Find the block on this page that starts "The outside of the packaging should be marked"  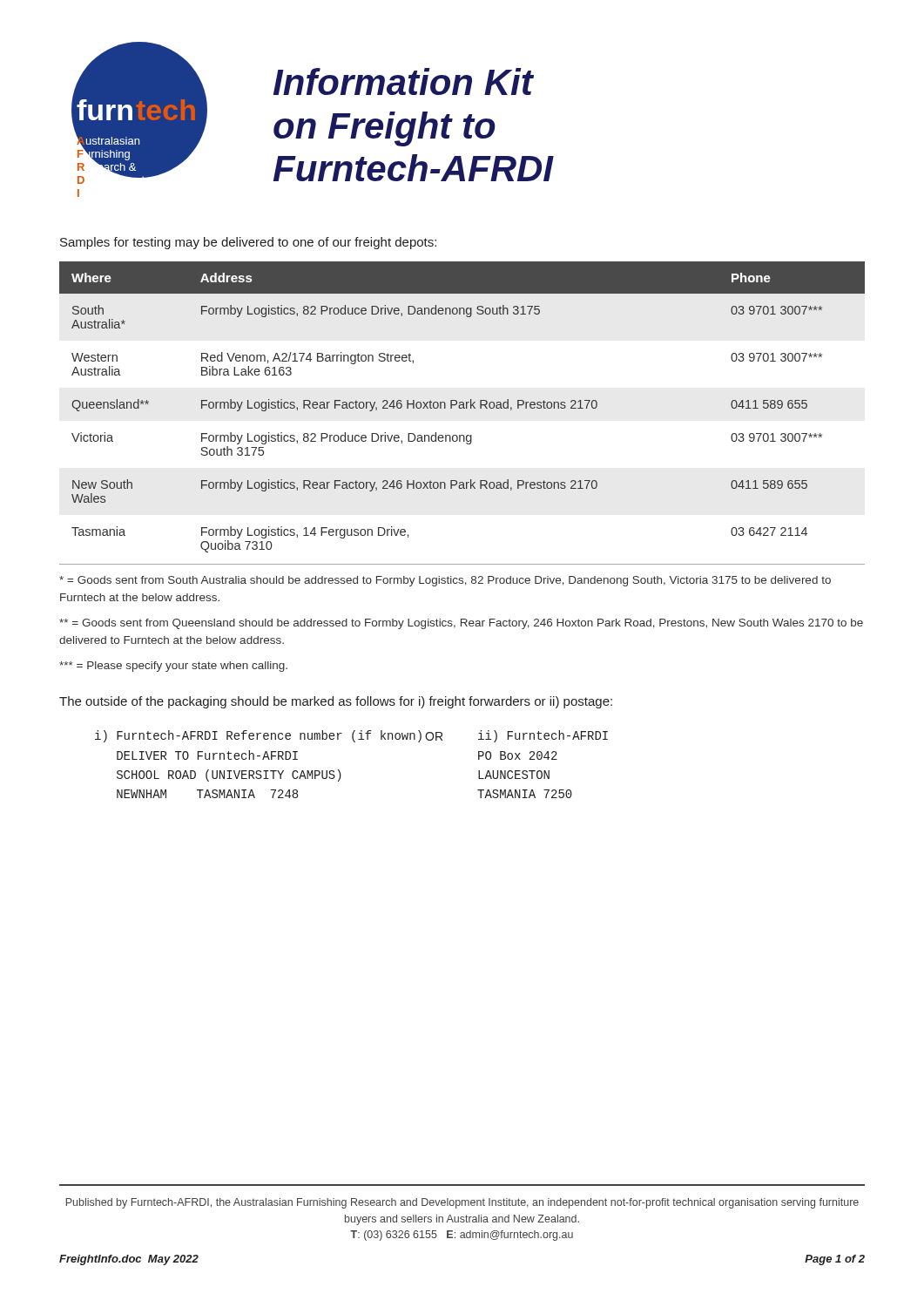point(336,701)
